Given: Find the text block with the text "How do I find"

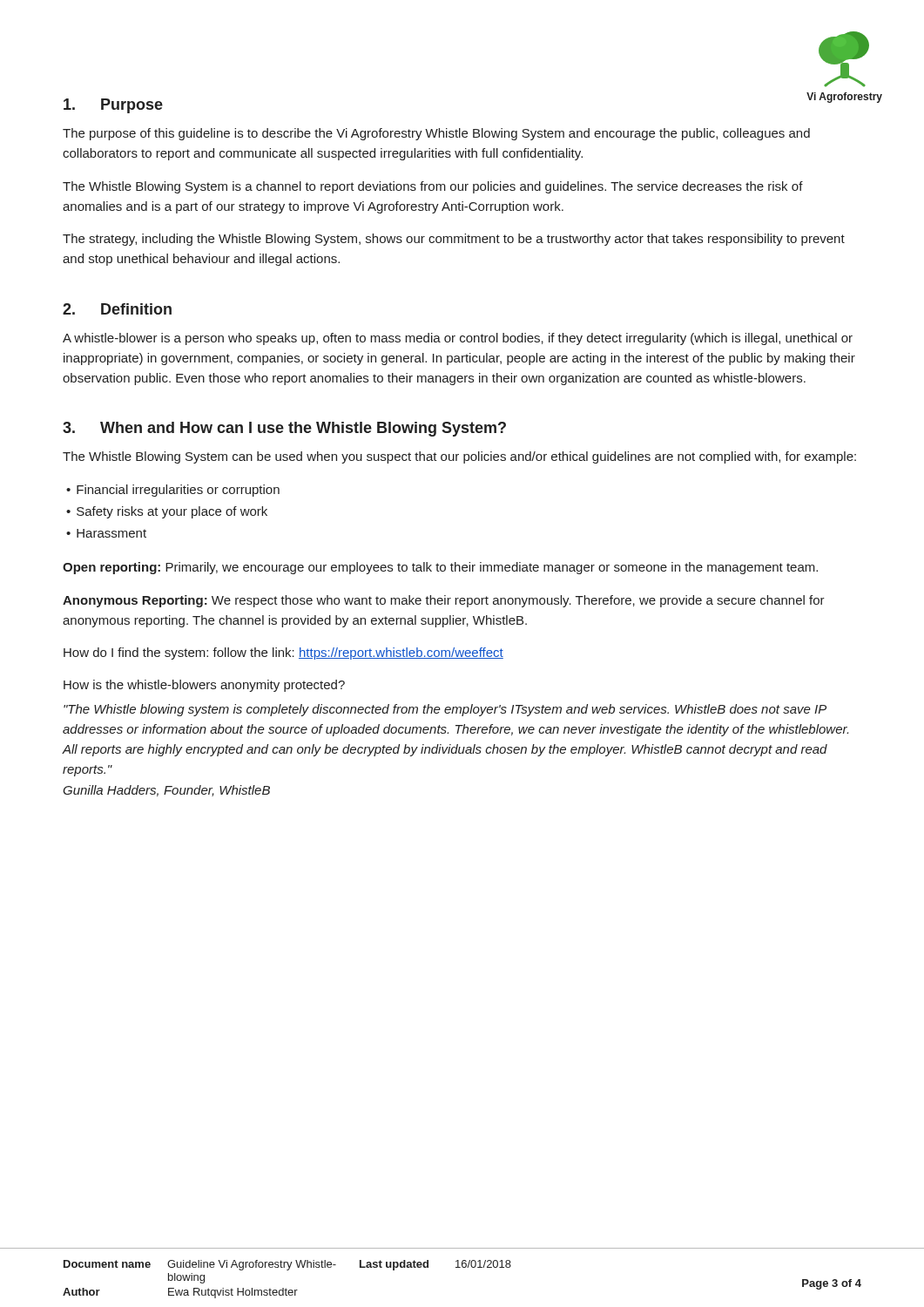Looking at the screenshot, I should [283, 652].
